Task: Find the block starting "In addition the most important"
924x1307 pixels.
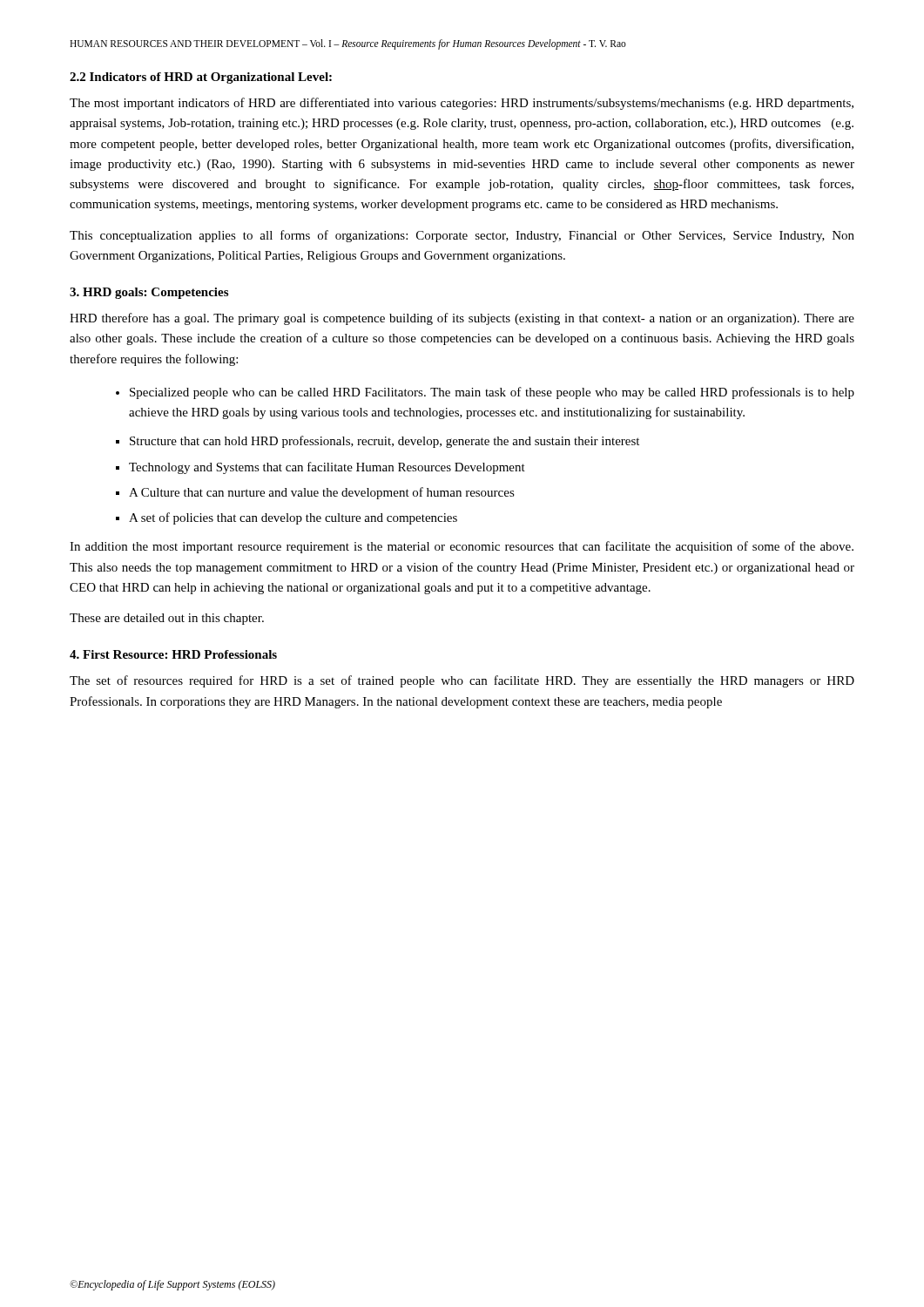Action: [x=462, y=567]
